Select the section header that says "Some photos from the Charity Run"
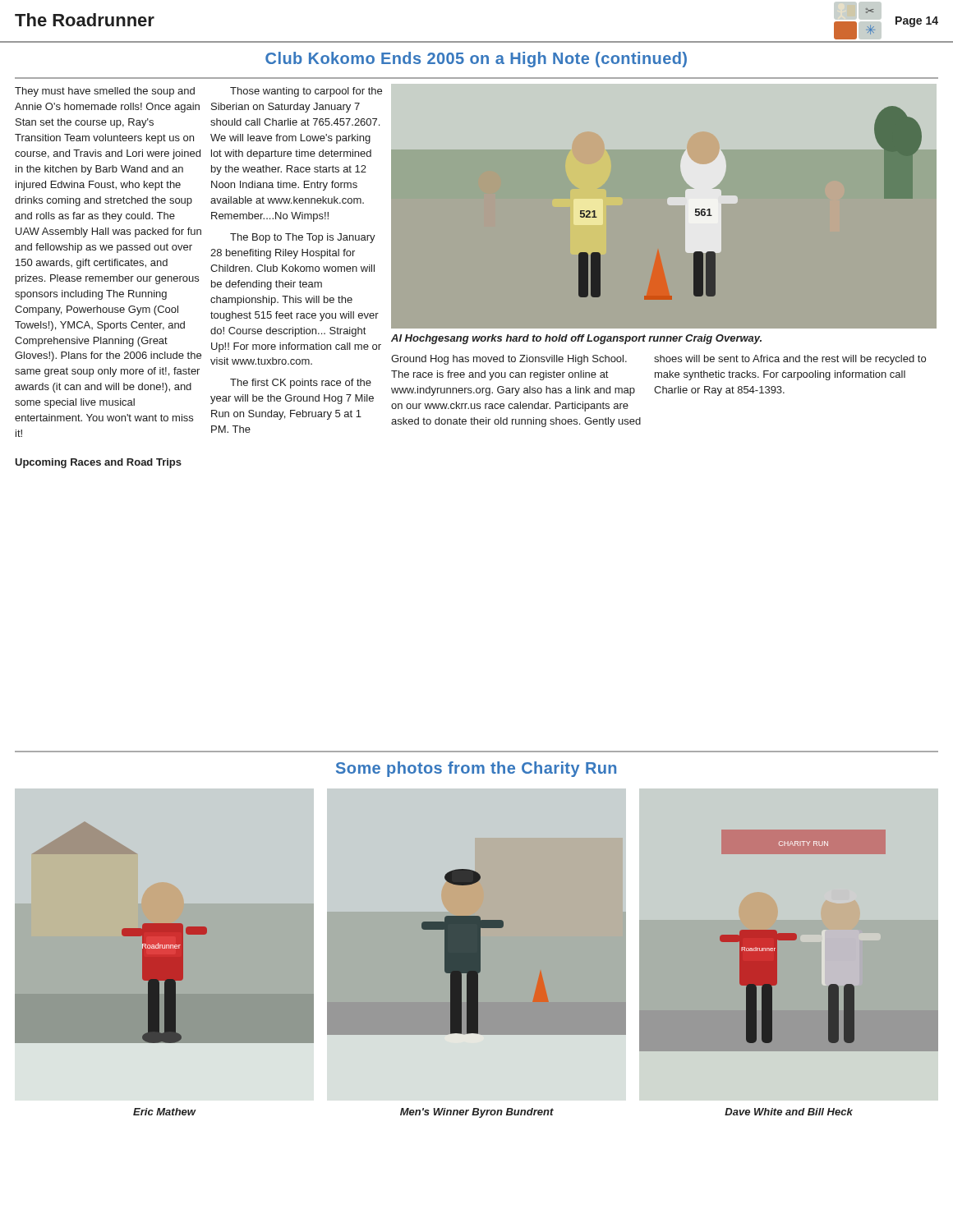This screenshot has height=1232, width=953. click(x=476, y=768)
